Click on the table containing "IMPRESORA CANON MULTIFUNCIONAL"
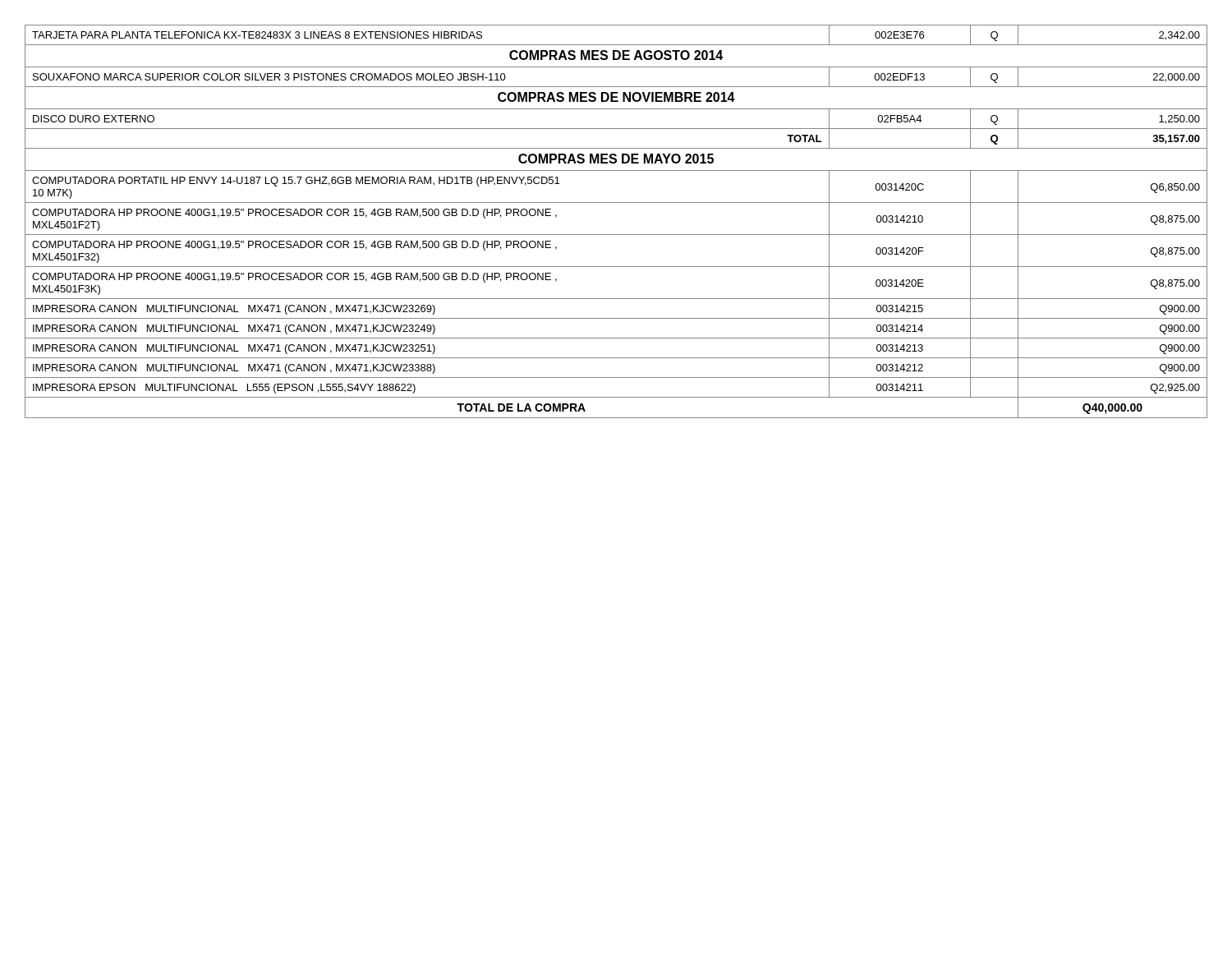 point(616,221)
